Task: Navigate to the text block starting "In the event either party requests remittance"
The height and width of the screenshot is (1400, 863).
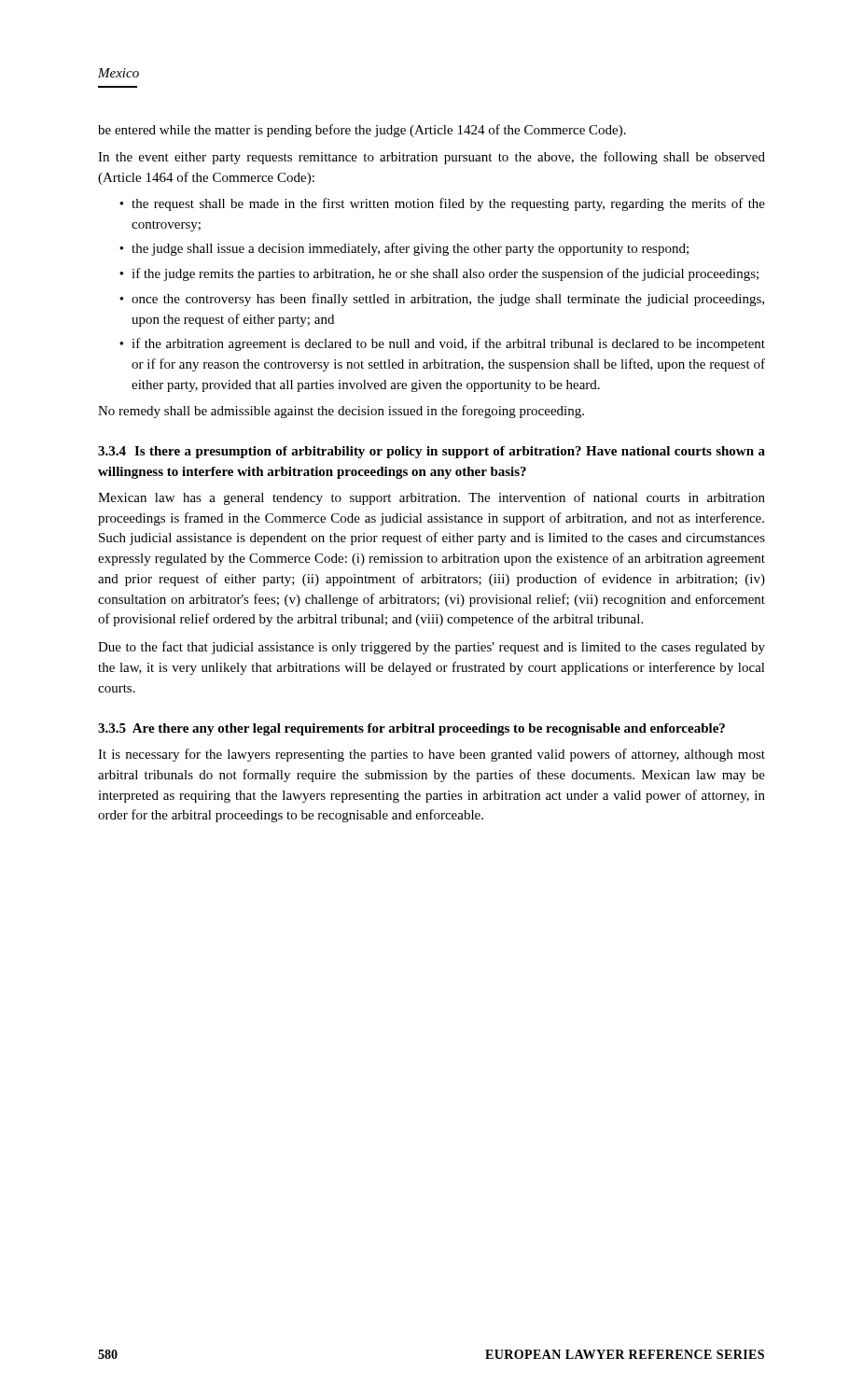Action: [432, 167]
